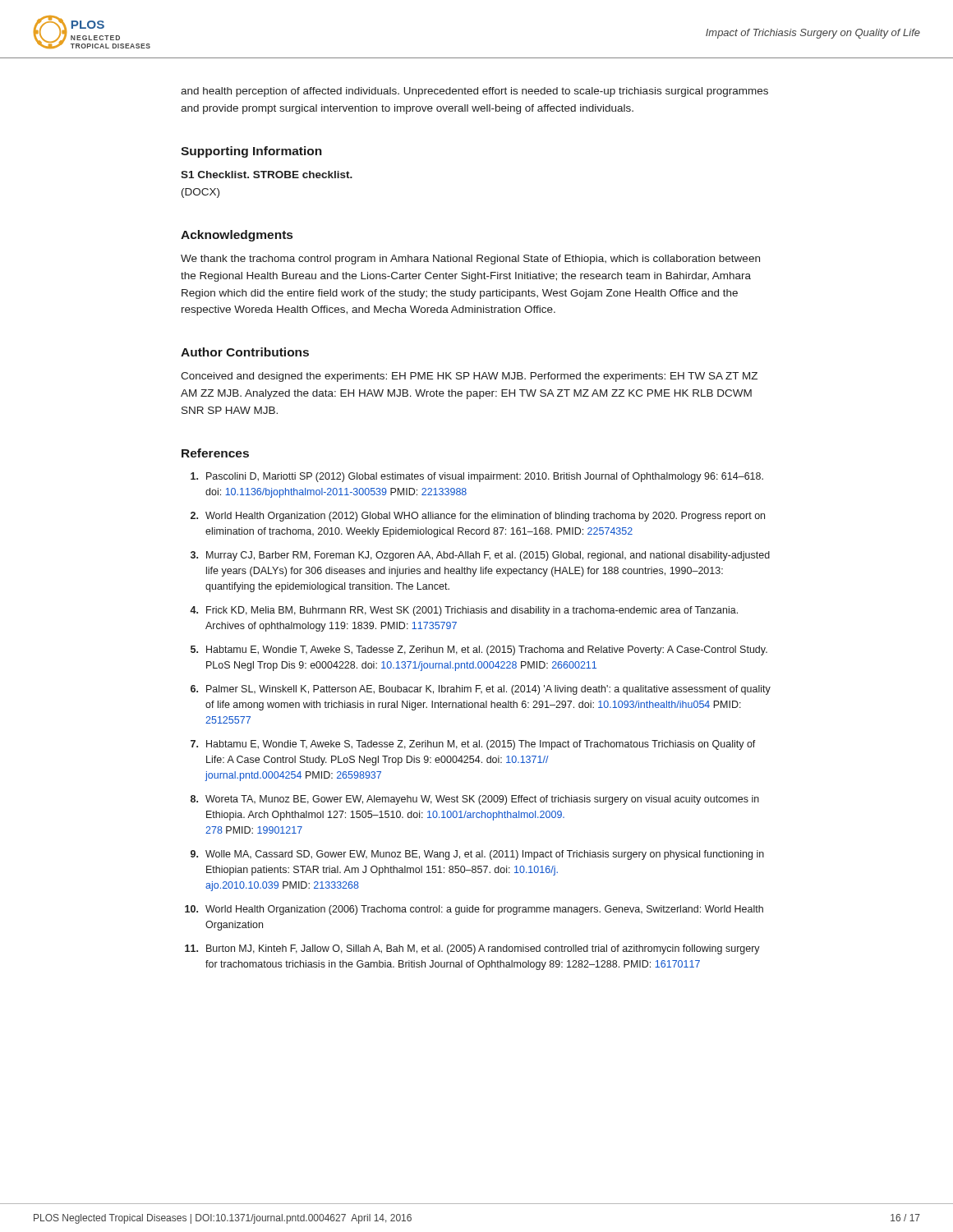Point to the block beginning "Pascolini D, Mariotti SP (2012) Global estimates"
Viewport: 953px width, 1232px height.
tap(476, 485)
